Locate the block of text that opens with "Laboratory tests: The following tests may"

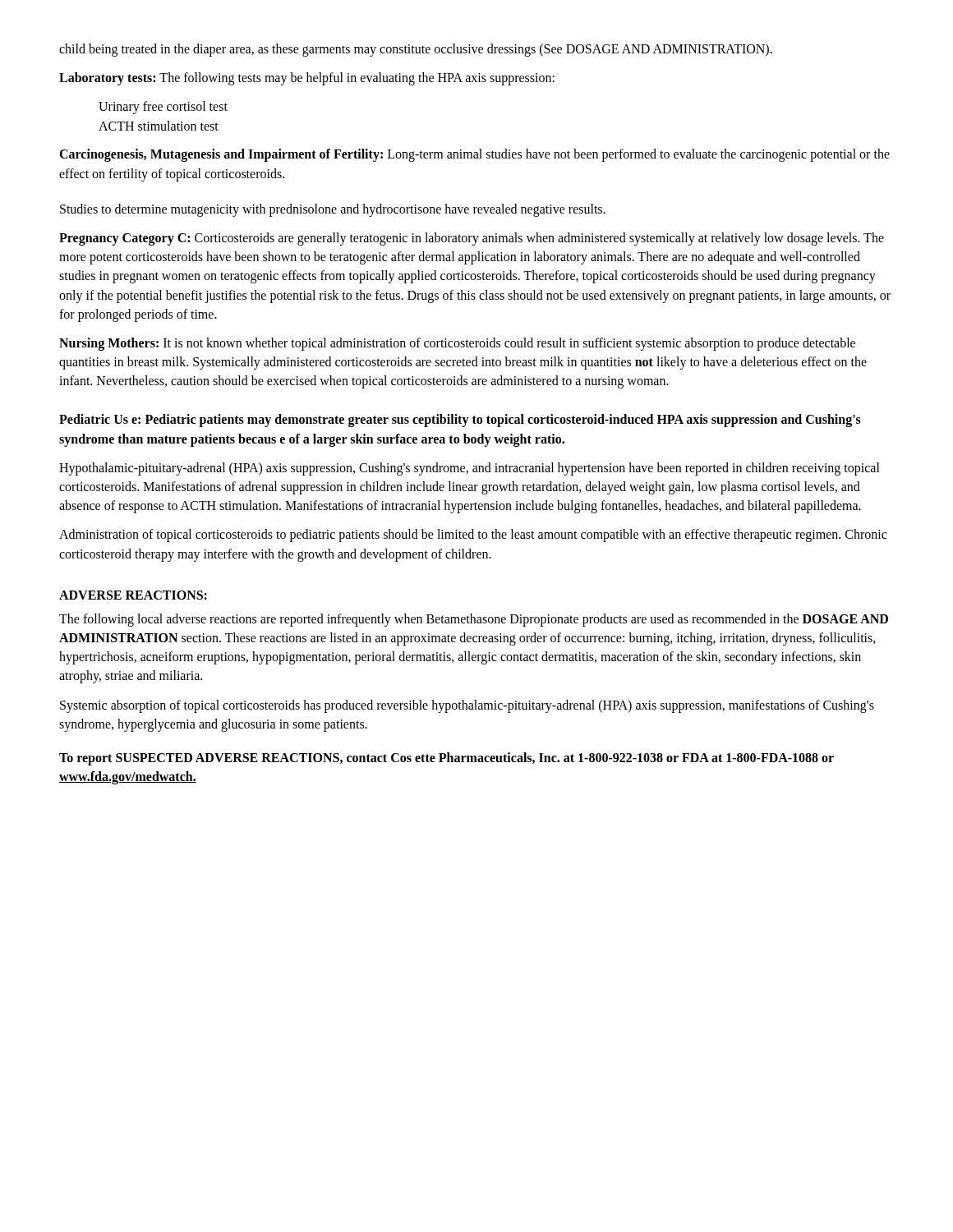(x=307, y=78)
